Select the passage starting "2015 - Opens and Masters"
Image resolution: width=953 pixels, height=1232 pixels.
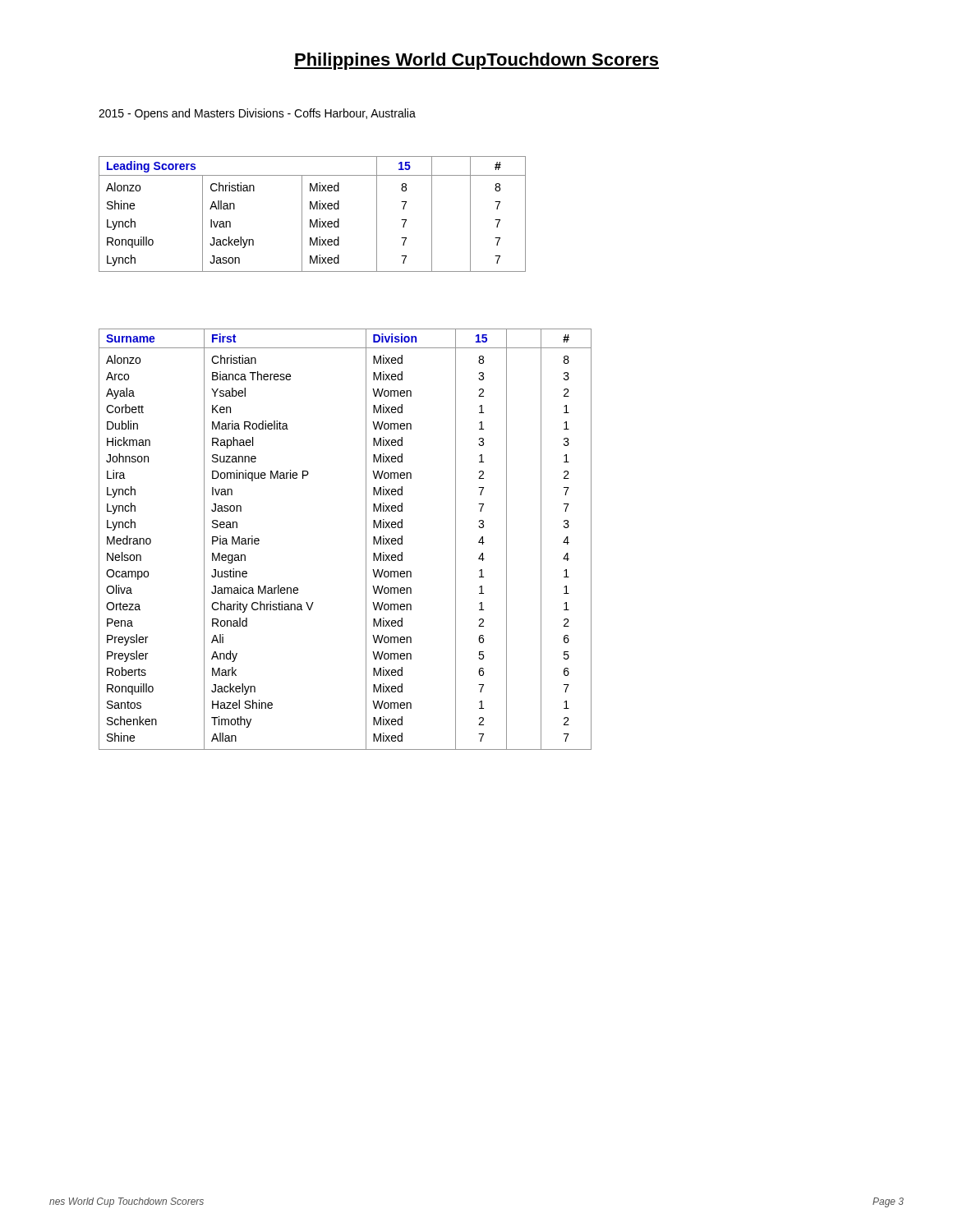tap(257, 113)
